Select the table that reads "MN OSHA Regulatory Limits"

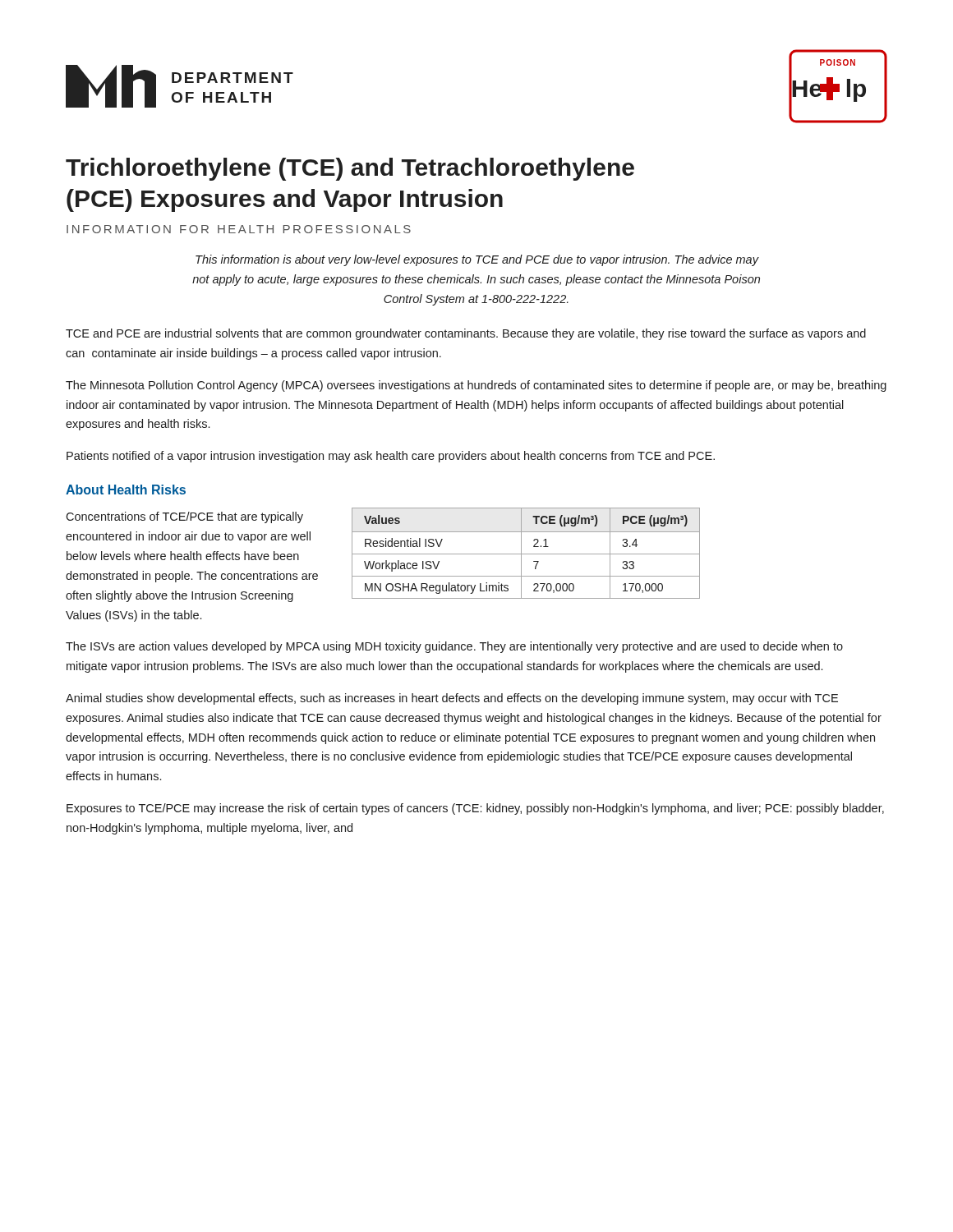point(619,553)
